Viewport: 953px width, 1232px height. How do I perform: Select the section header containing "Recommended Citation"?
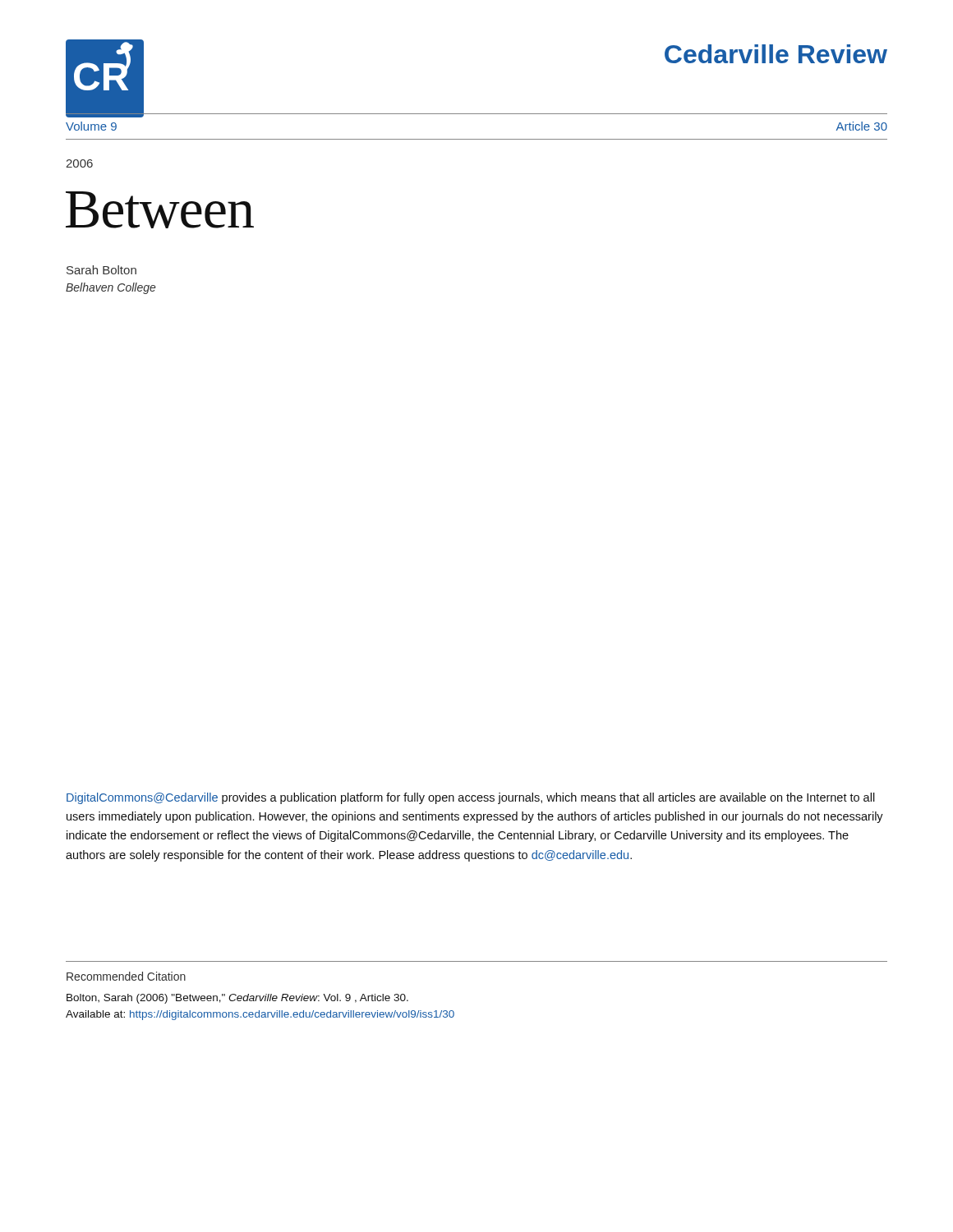tap(126, 977)
